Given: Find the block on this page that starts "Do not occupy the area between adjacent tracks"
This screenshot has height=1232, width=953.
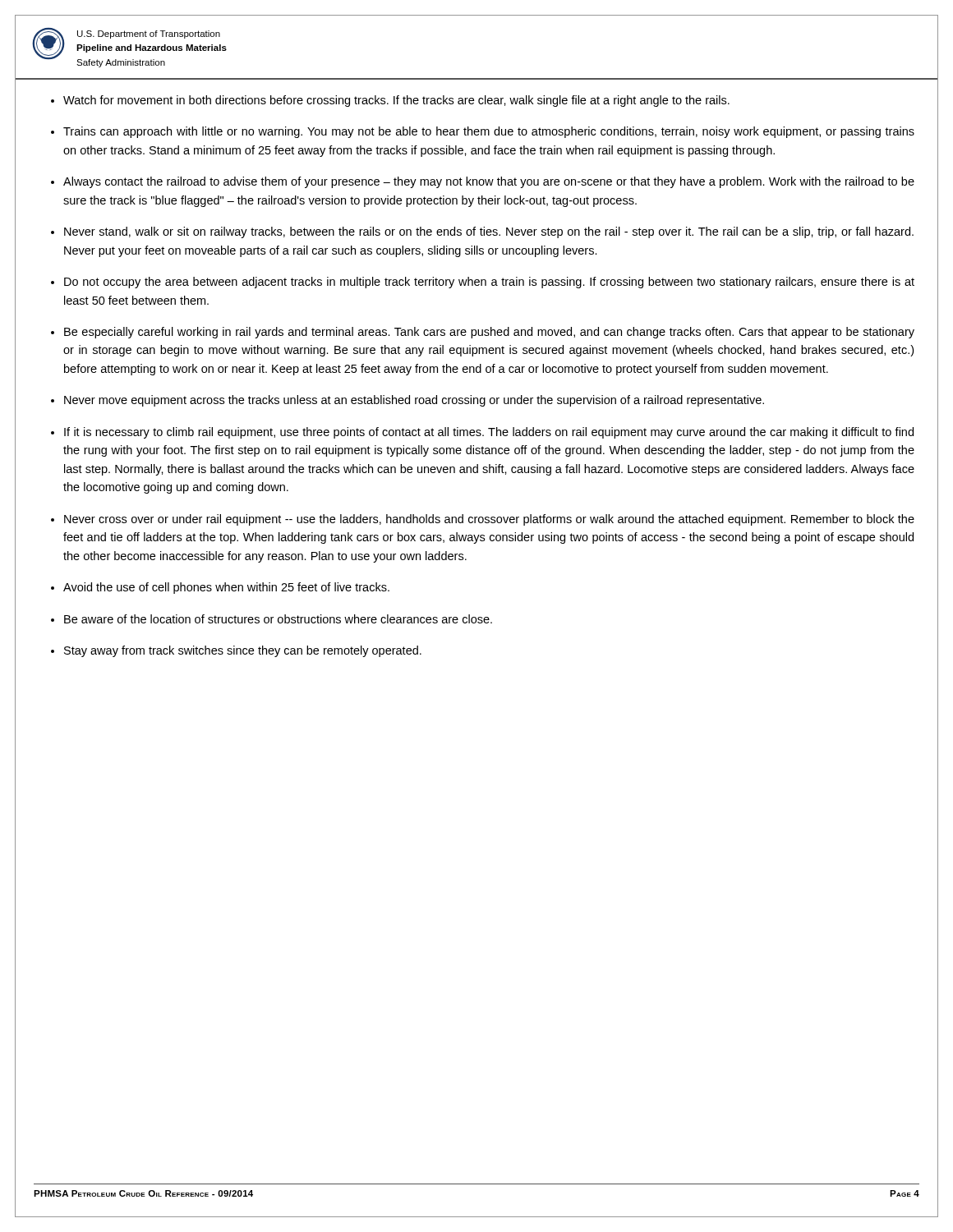Looking at the screenshot, I should click(x=489, y=291).
